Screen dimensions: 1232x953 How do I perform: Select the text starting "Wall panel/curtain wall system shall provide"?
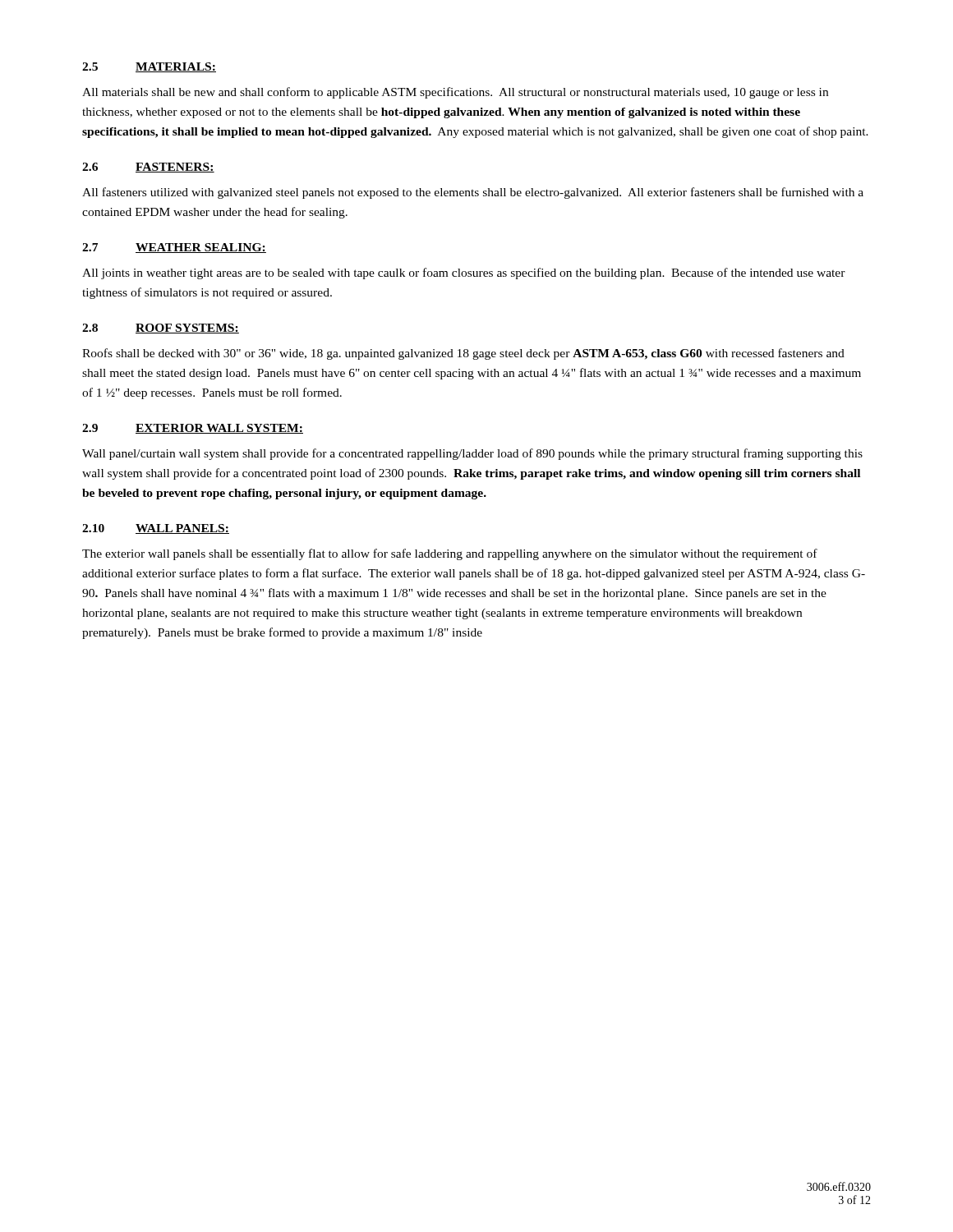472,473
